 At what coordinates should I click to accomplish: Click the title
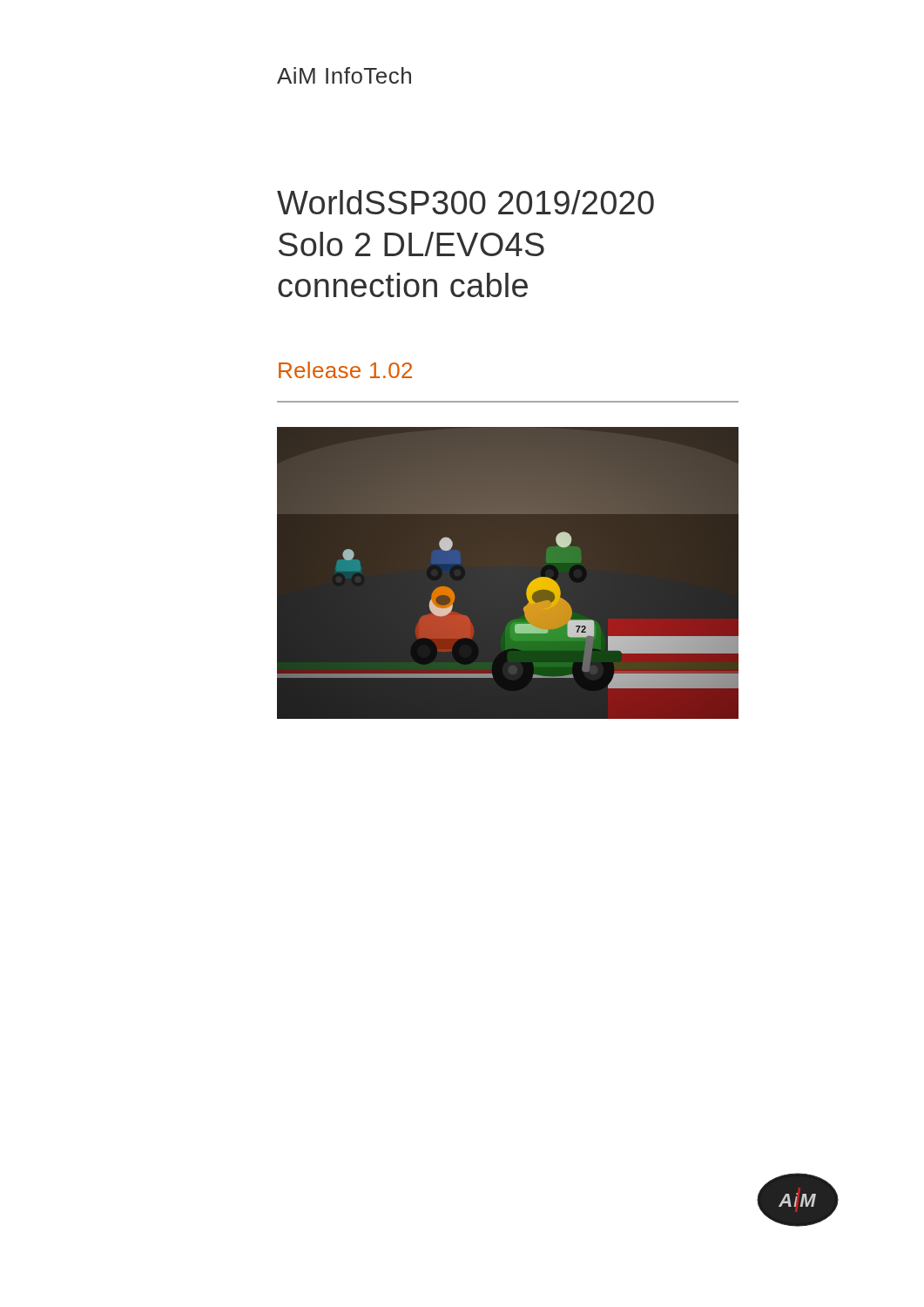click(466, 244)
